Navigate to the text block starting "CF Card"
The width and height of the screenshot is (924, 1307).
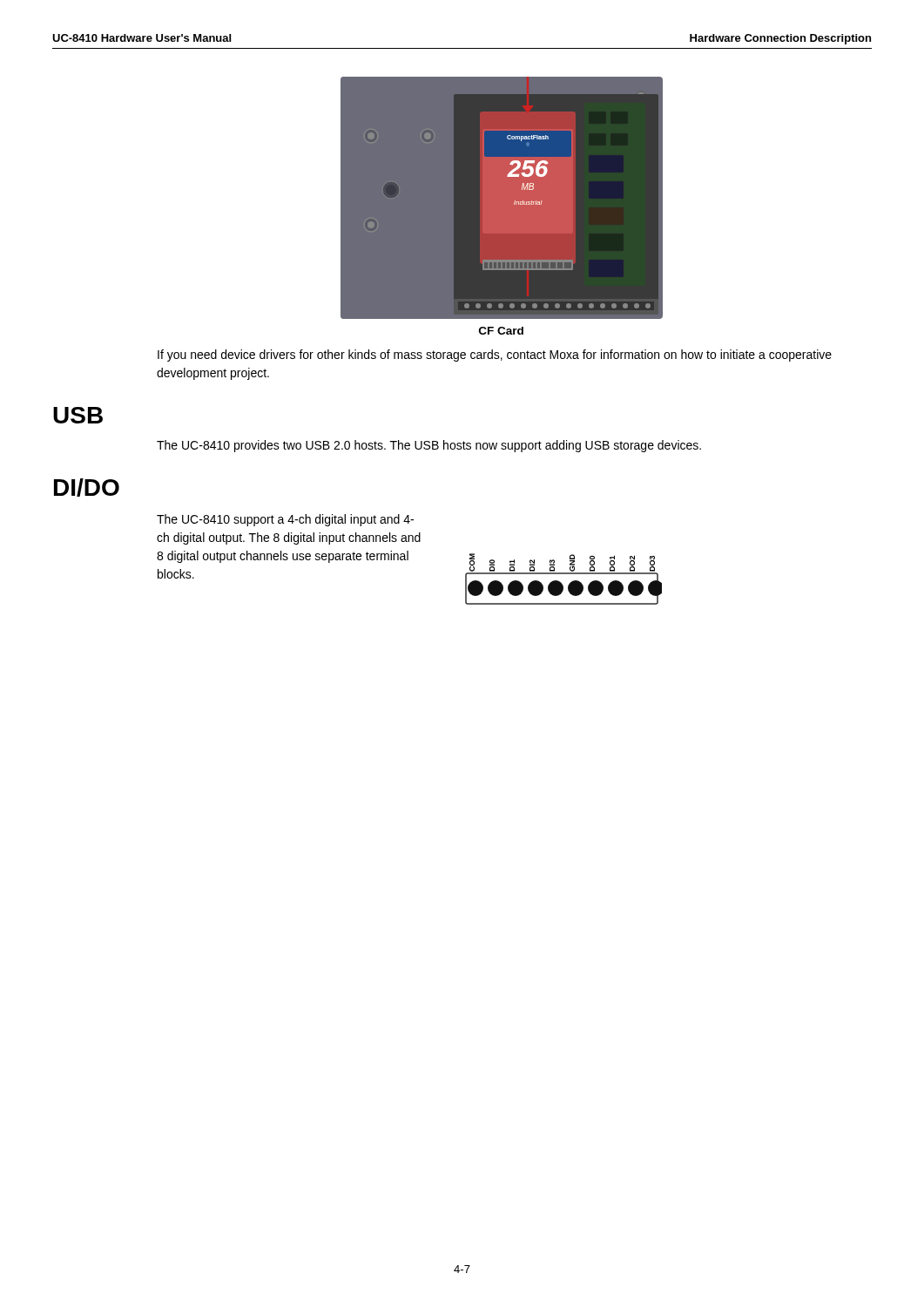click(x=501, y=331)
